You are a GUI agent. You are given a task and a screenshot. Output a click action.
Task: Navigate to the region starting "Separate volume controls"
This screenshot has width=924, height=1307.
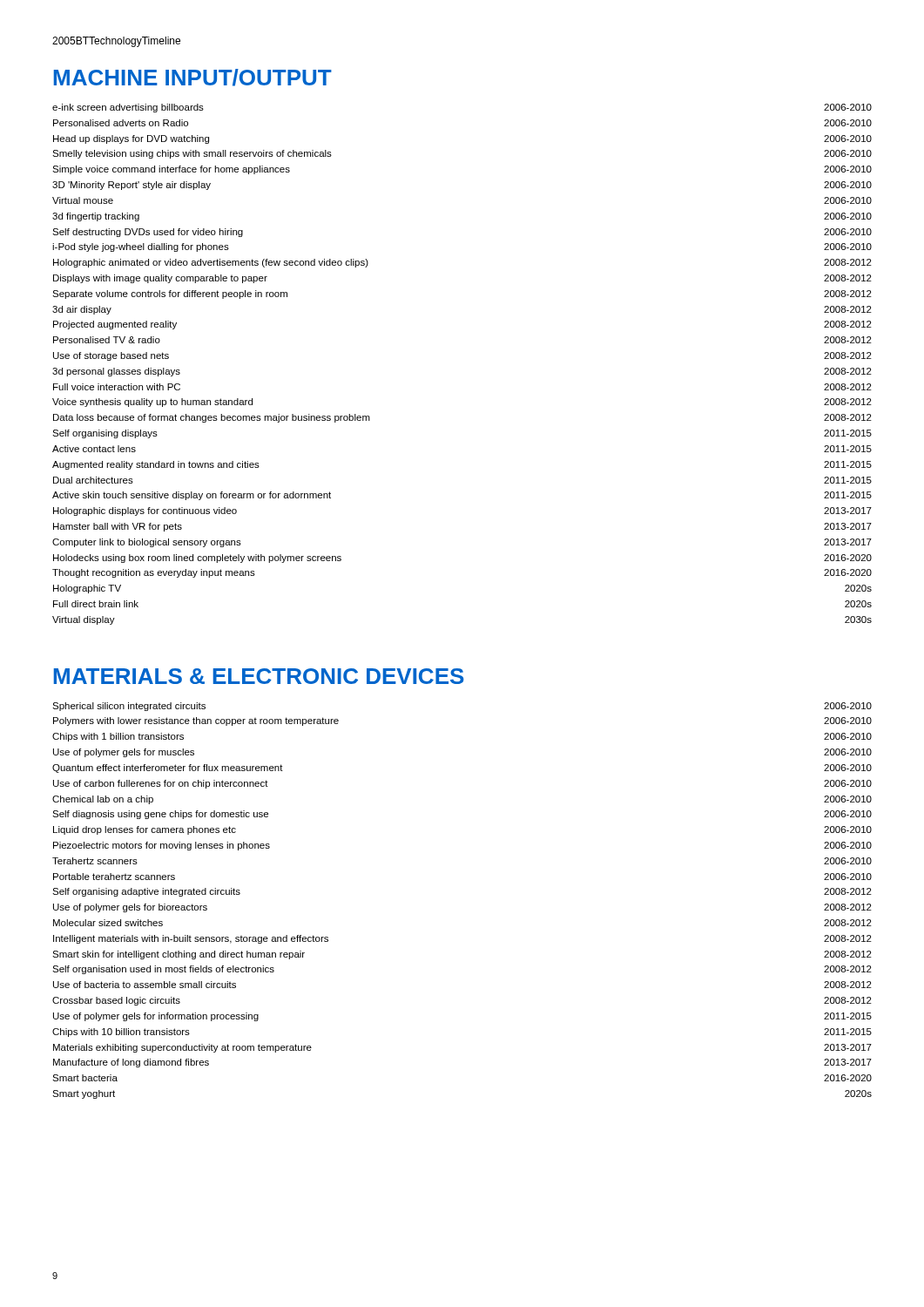point(172,294)
